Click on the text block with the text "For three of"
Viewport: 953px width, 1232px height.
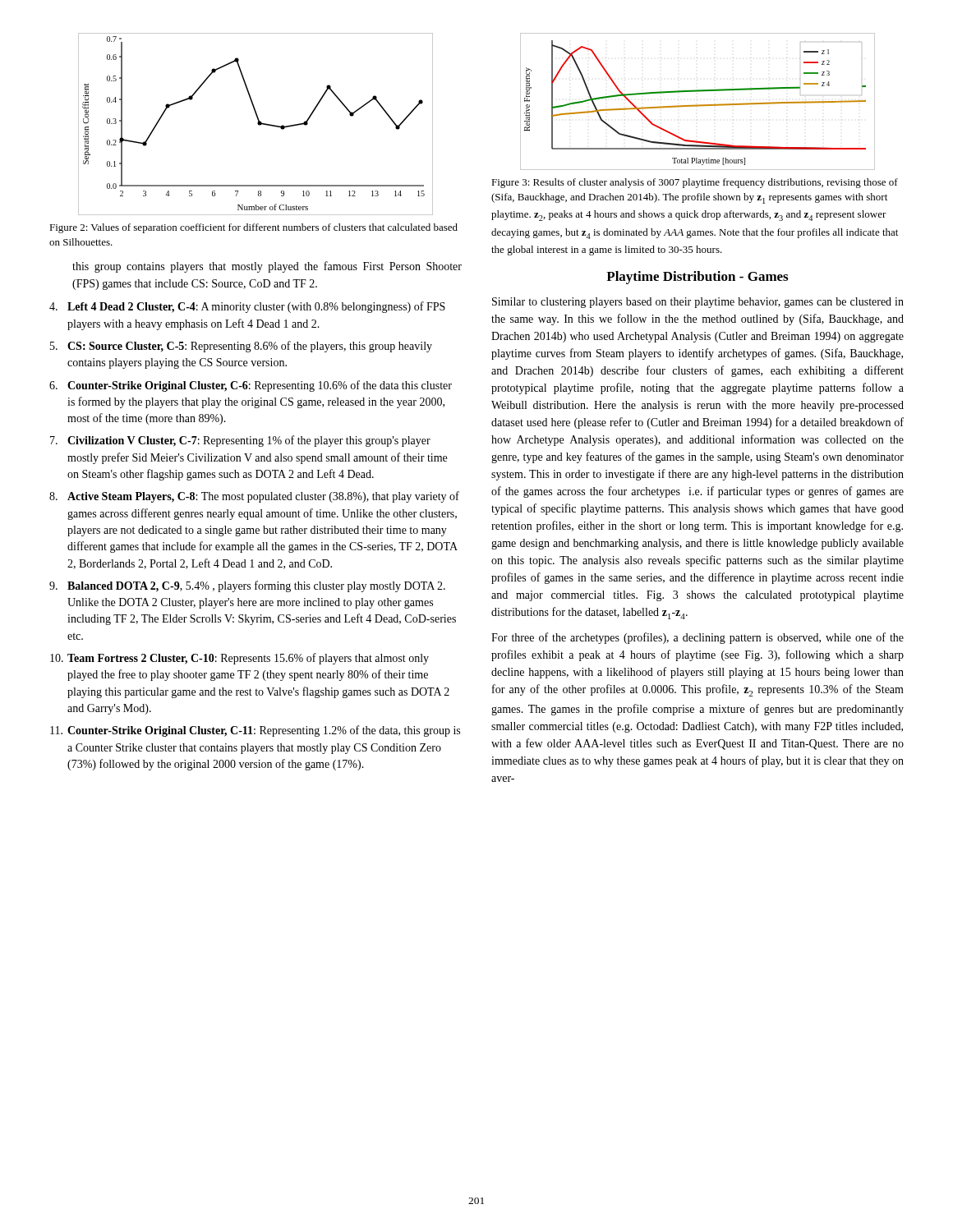698,708
